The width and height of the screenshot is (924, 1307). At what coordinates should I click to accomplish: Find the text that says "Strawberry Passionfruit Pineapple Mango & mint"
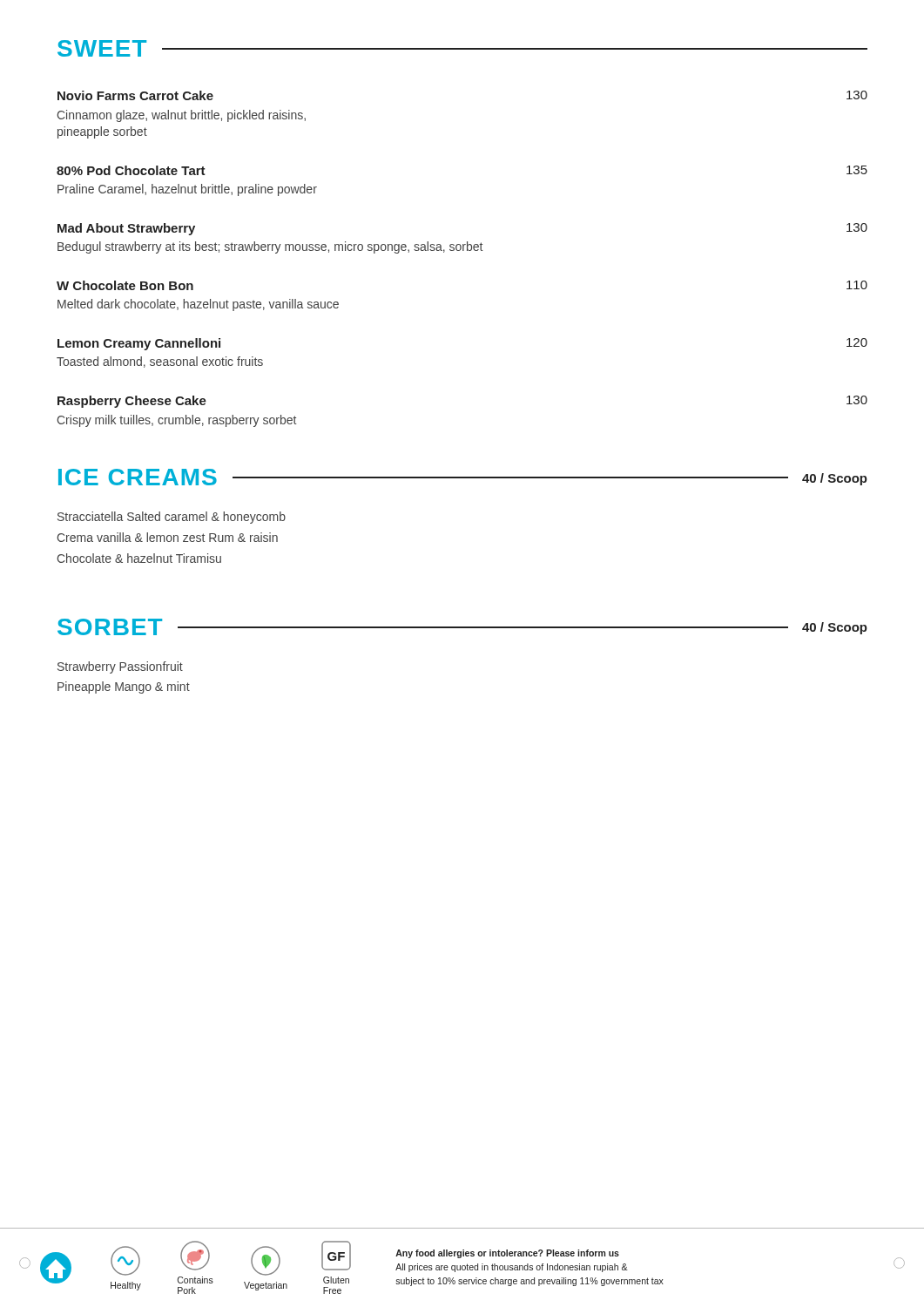[123, 677]
